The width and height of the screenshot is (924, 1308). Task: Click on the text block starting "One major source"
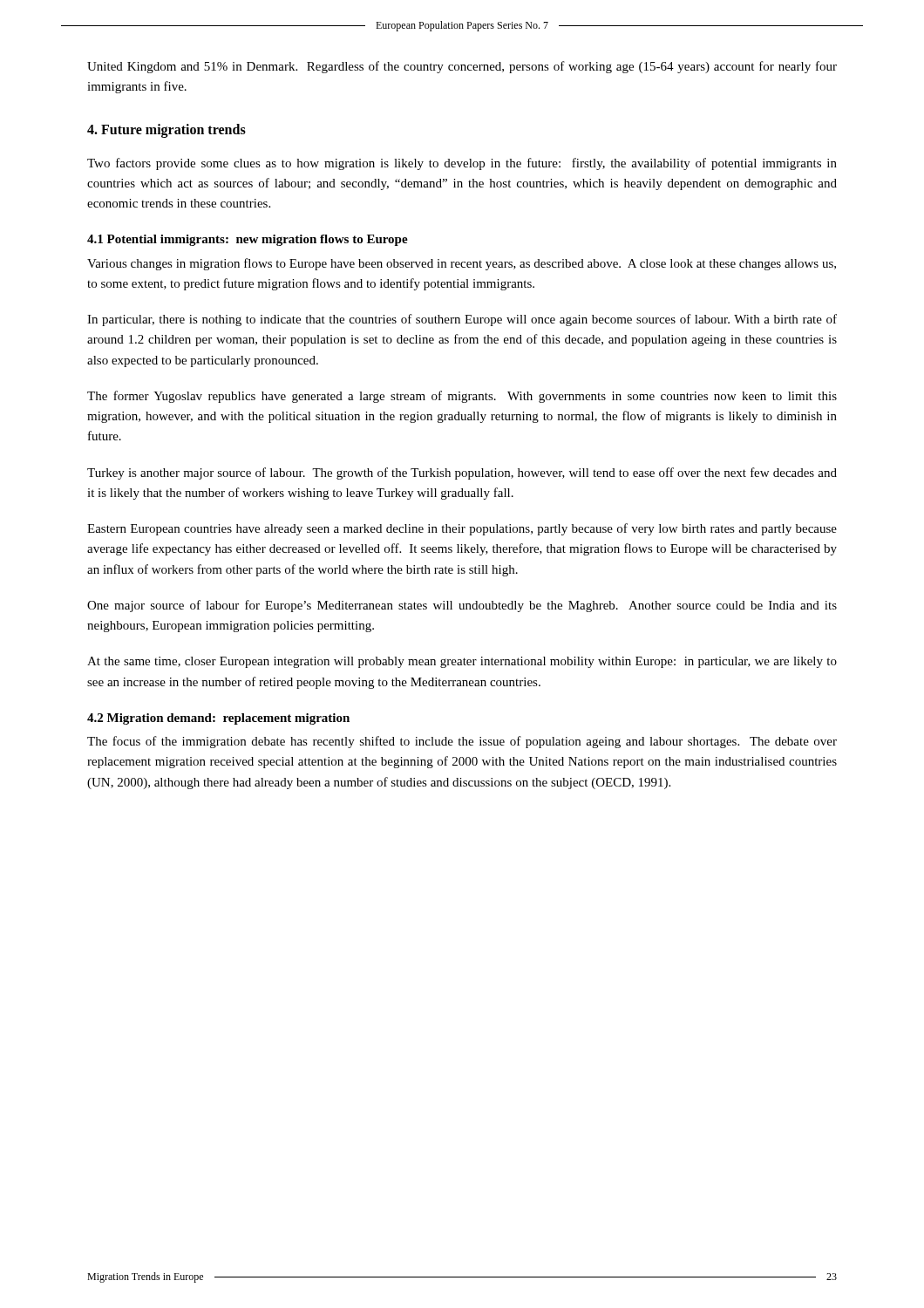coord(462,615)
